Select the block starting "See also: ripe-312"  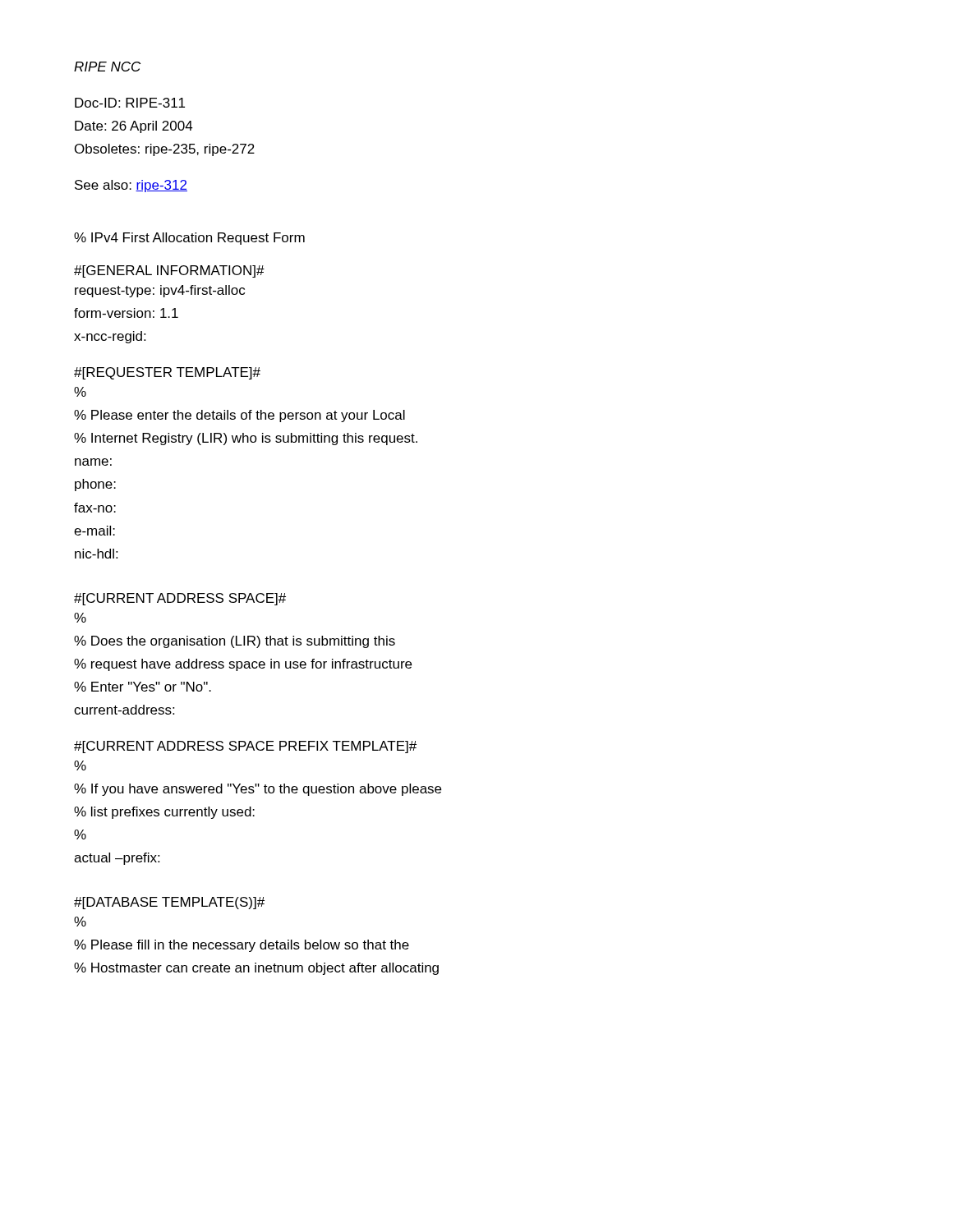pyautogui.click(x=131, y=185)
